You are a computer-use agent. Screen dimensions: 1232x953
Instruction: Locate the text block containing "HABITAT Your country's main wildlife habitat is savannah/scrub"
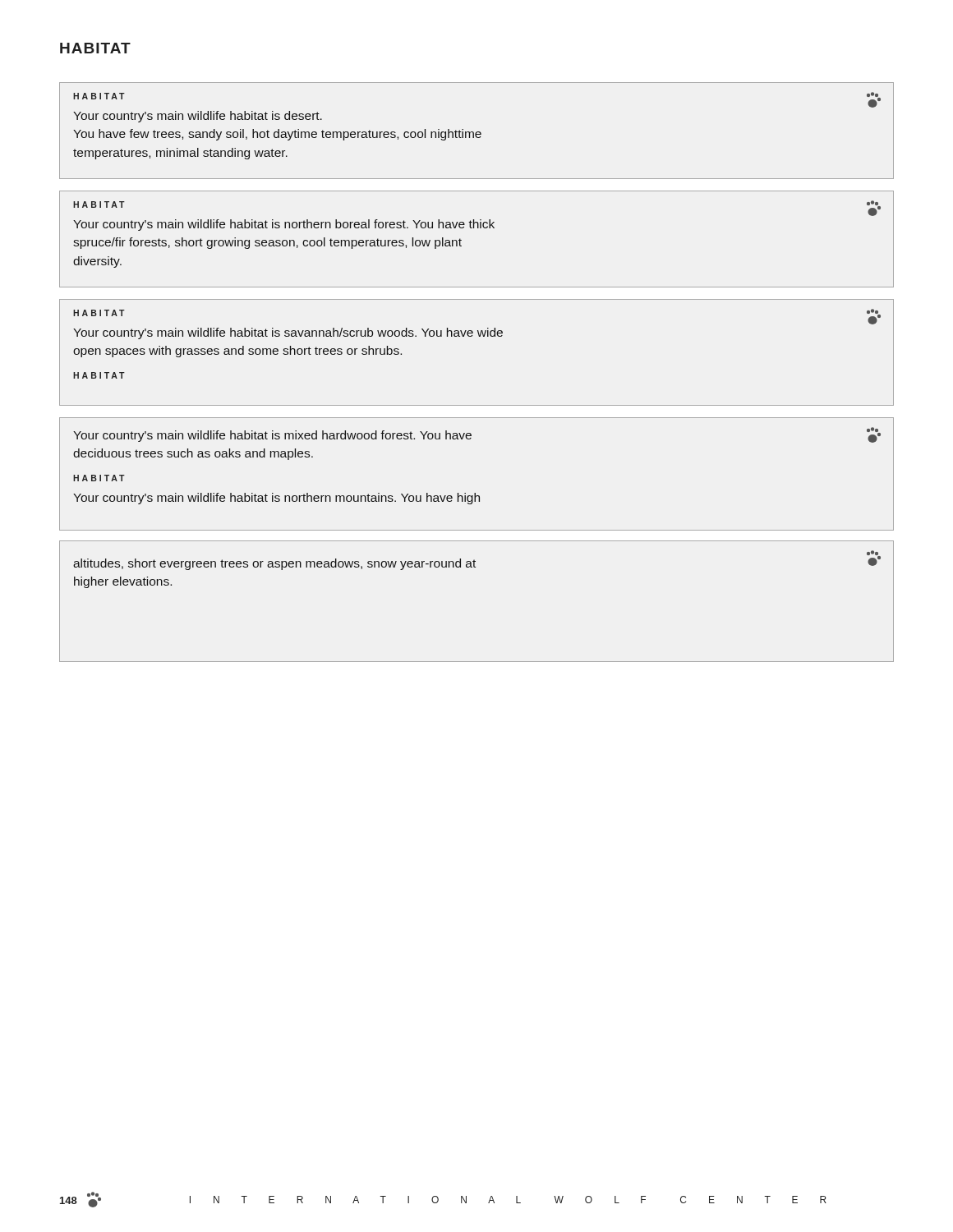click(477, 344)
